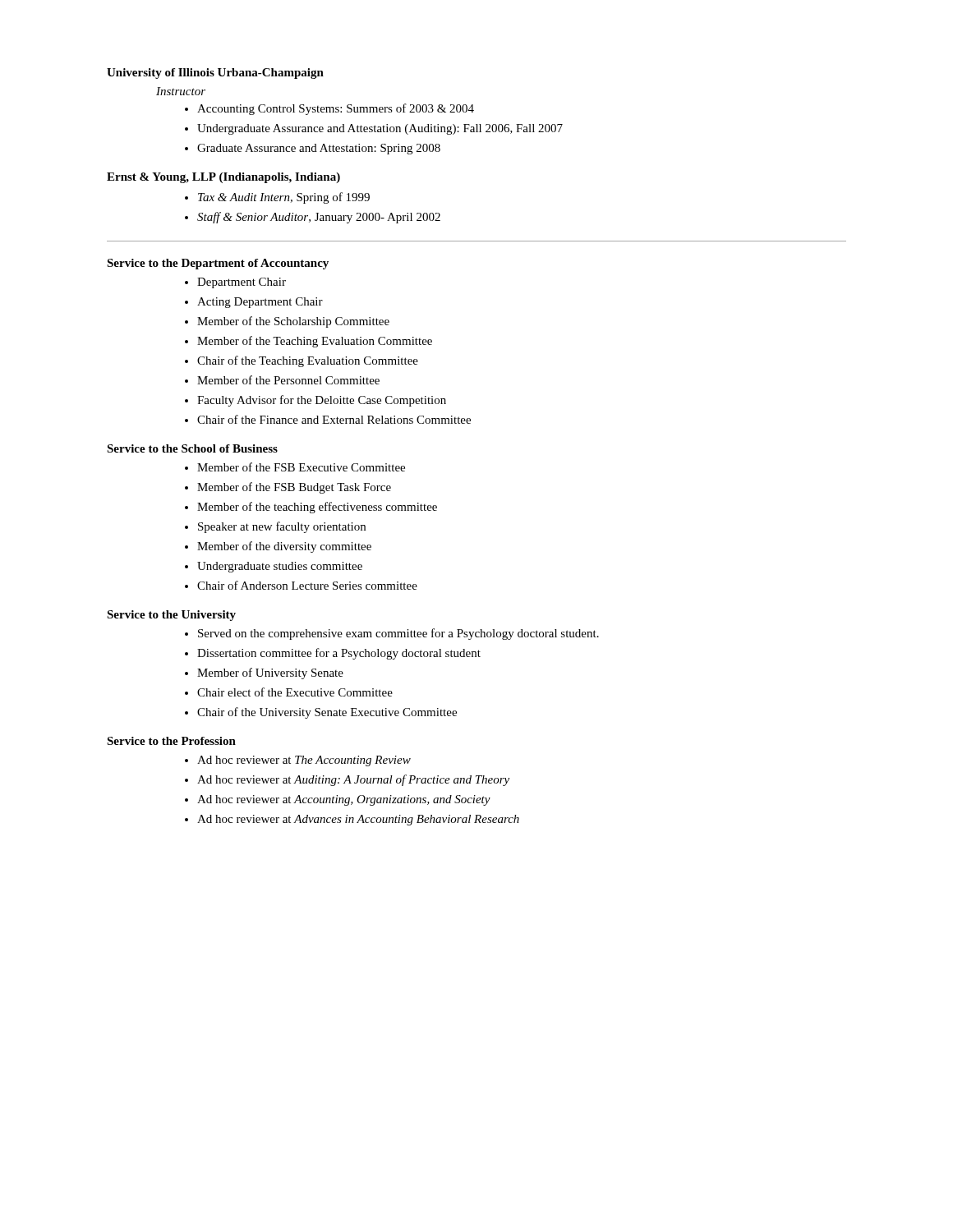Locate the block of text that opens with "Ad hoc reviewer at Advances in"

358,819
